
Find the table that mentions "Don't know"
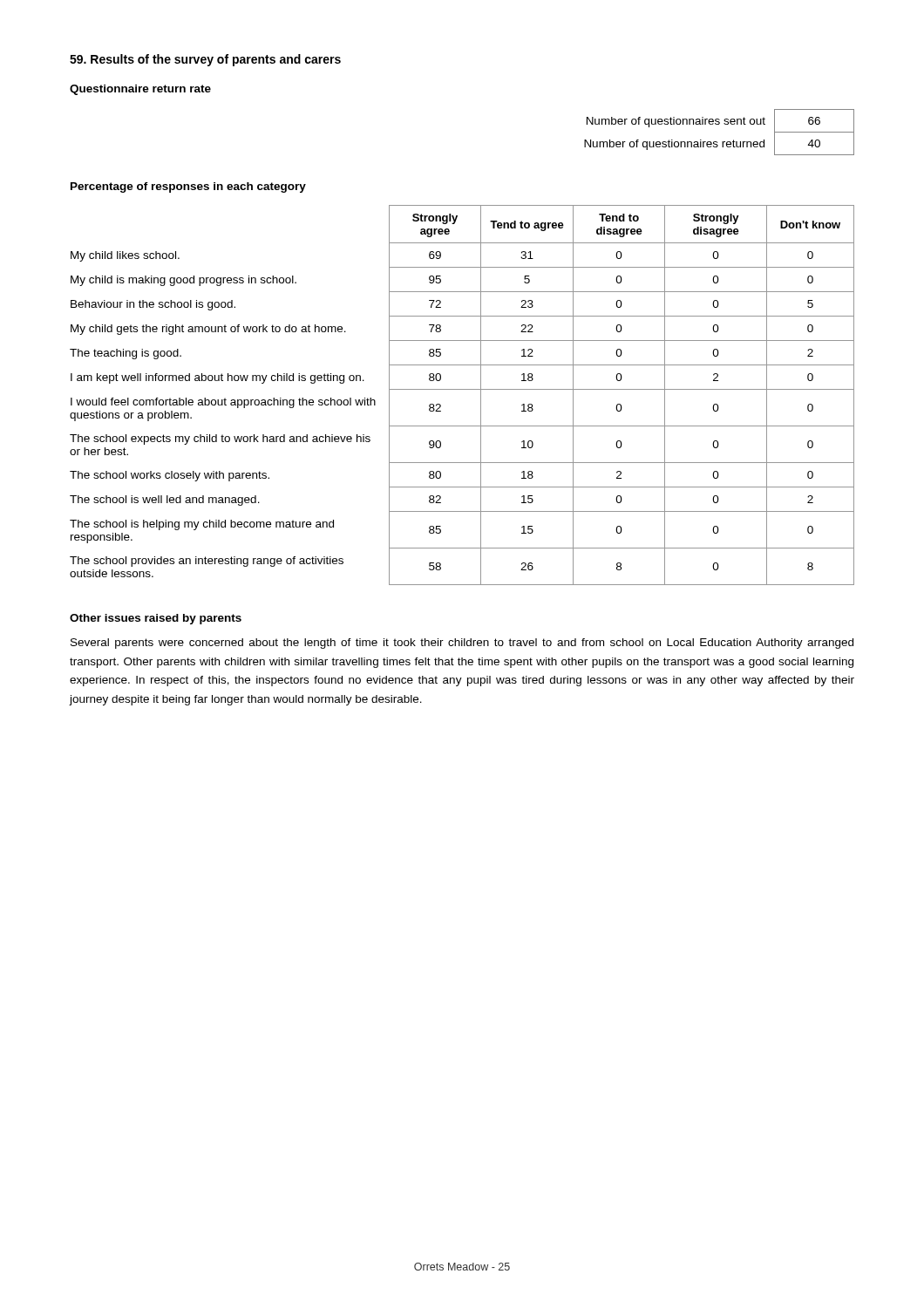pyautogui.click(x=462, y=395)
